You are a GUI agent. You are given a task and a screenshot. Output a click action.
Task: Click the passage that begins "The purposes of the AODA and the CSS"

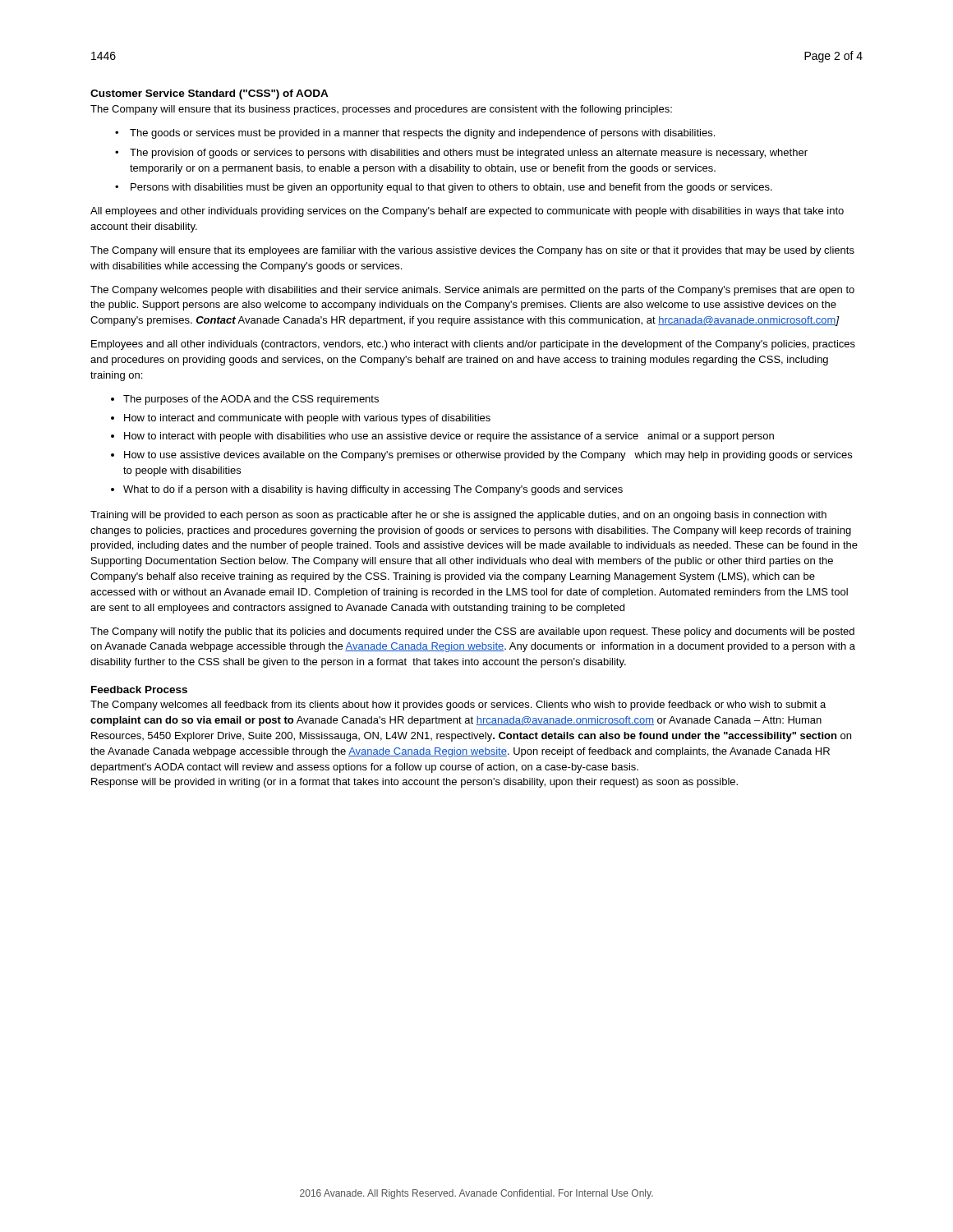pyautogui.click(x=251, y=398)
